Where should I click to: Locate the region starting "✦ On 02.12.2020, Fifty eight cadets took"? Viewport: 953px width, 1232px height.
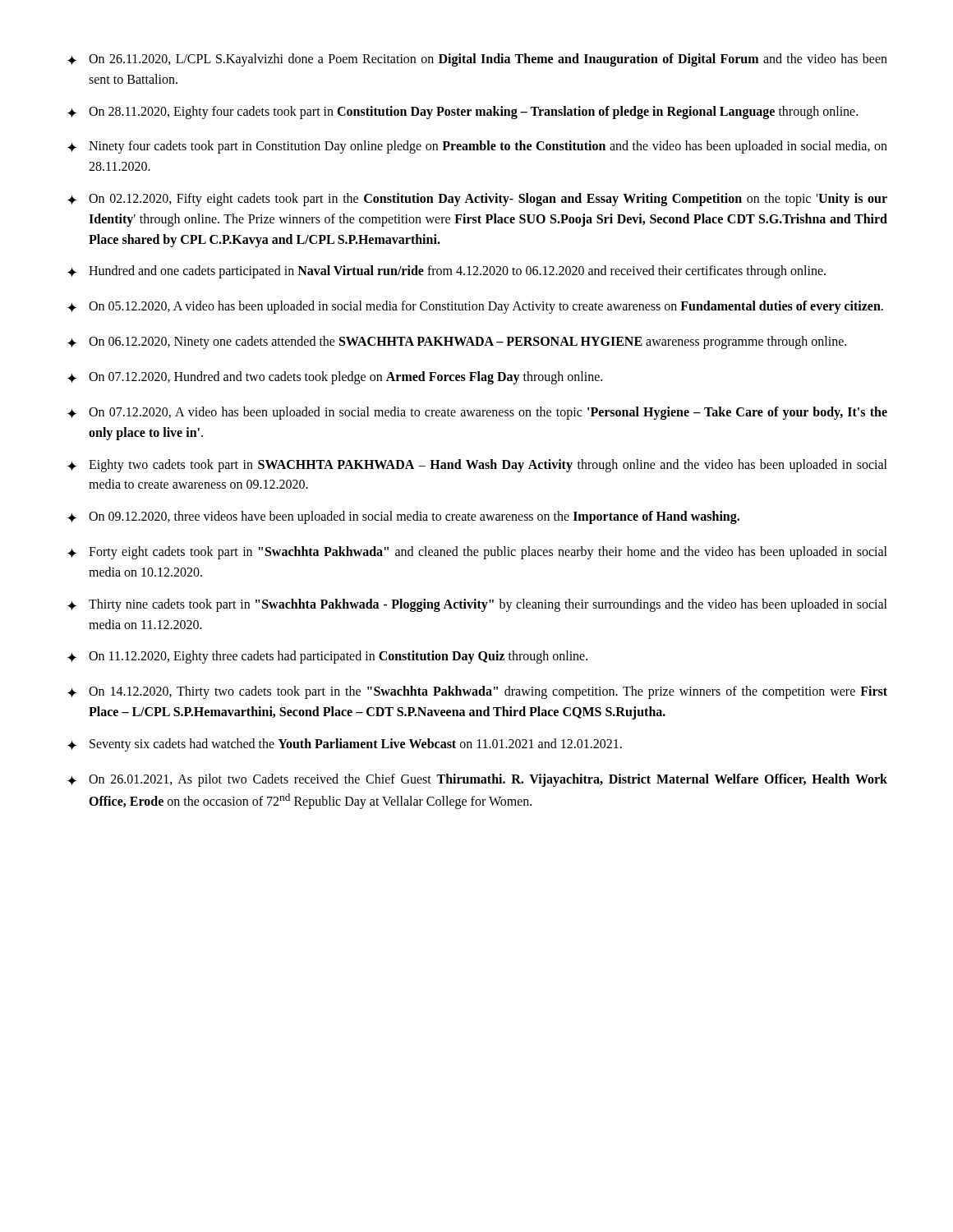tap(476, 220)
